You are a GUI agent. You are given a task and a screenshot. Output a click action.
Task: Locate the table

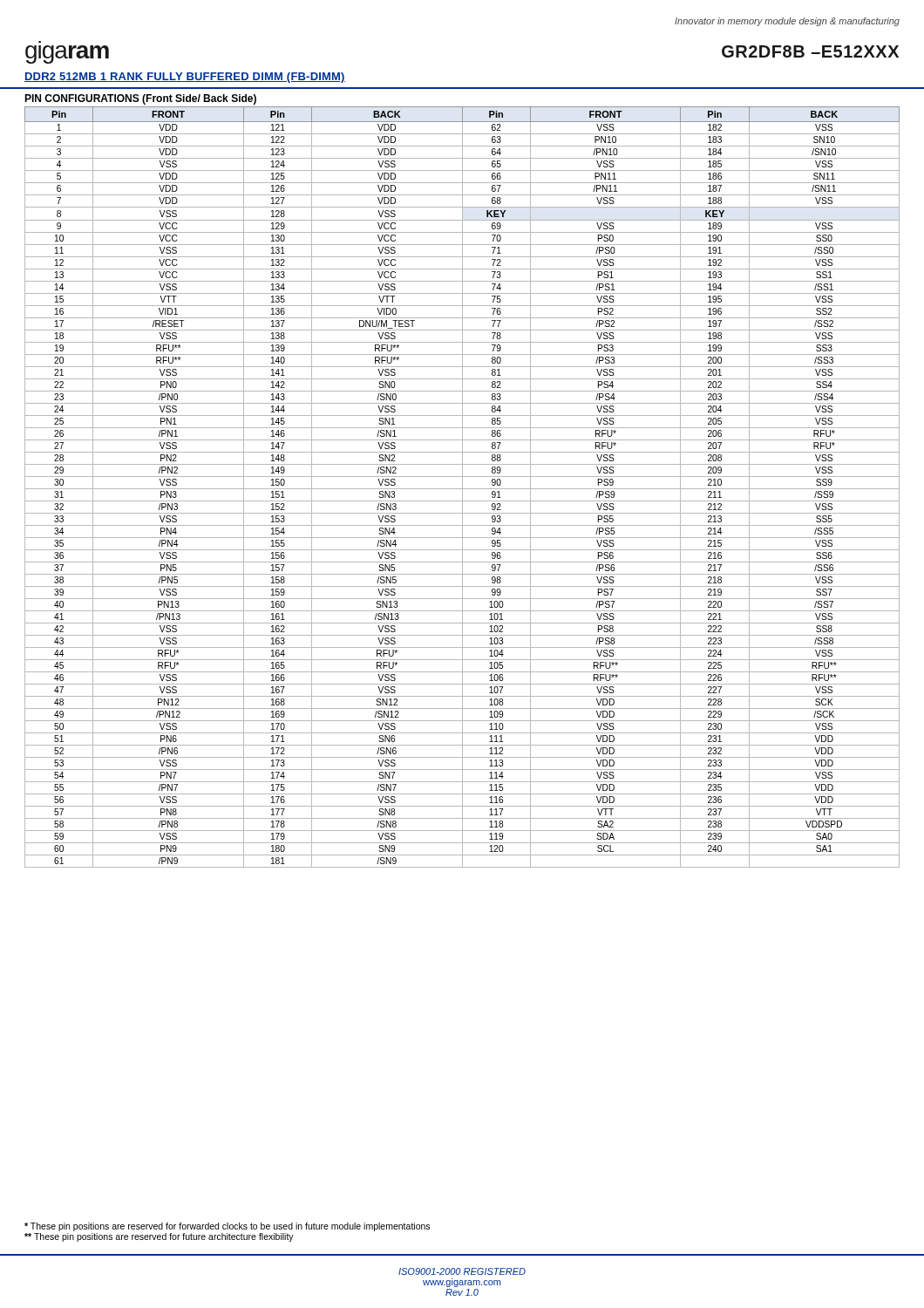[462, 487]
